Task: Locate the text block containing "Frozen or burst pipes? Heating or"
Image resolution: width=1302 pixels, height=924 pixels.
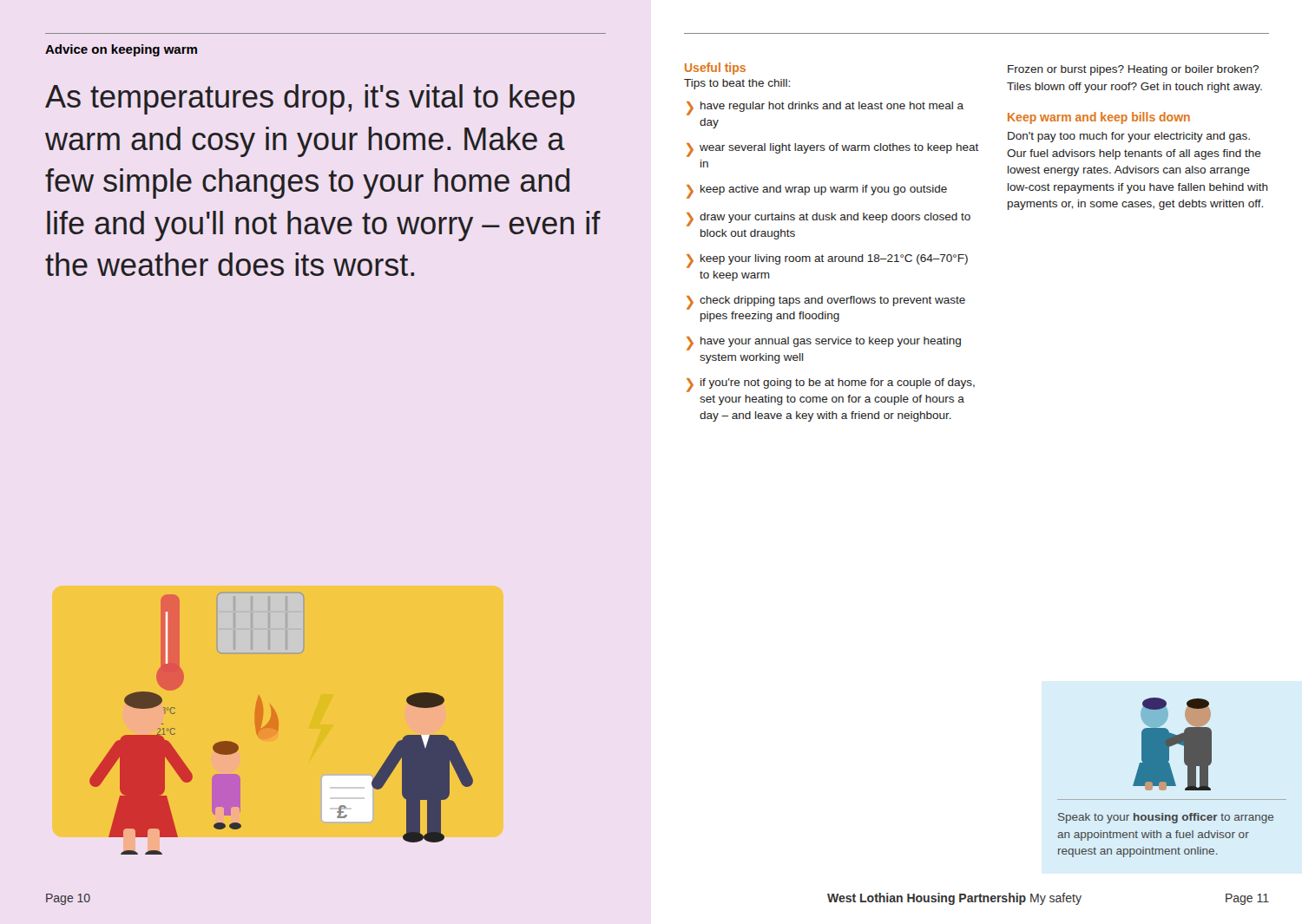Action: [1135, 77]
